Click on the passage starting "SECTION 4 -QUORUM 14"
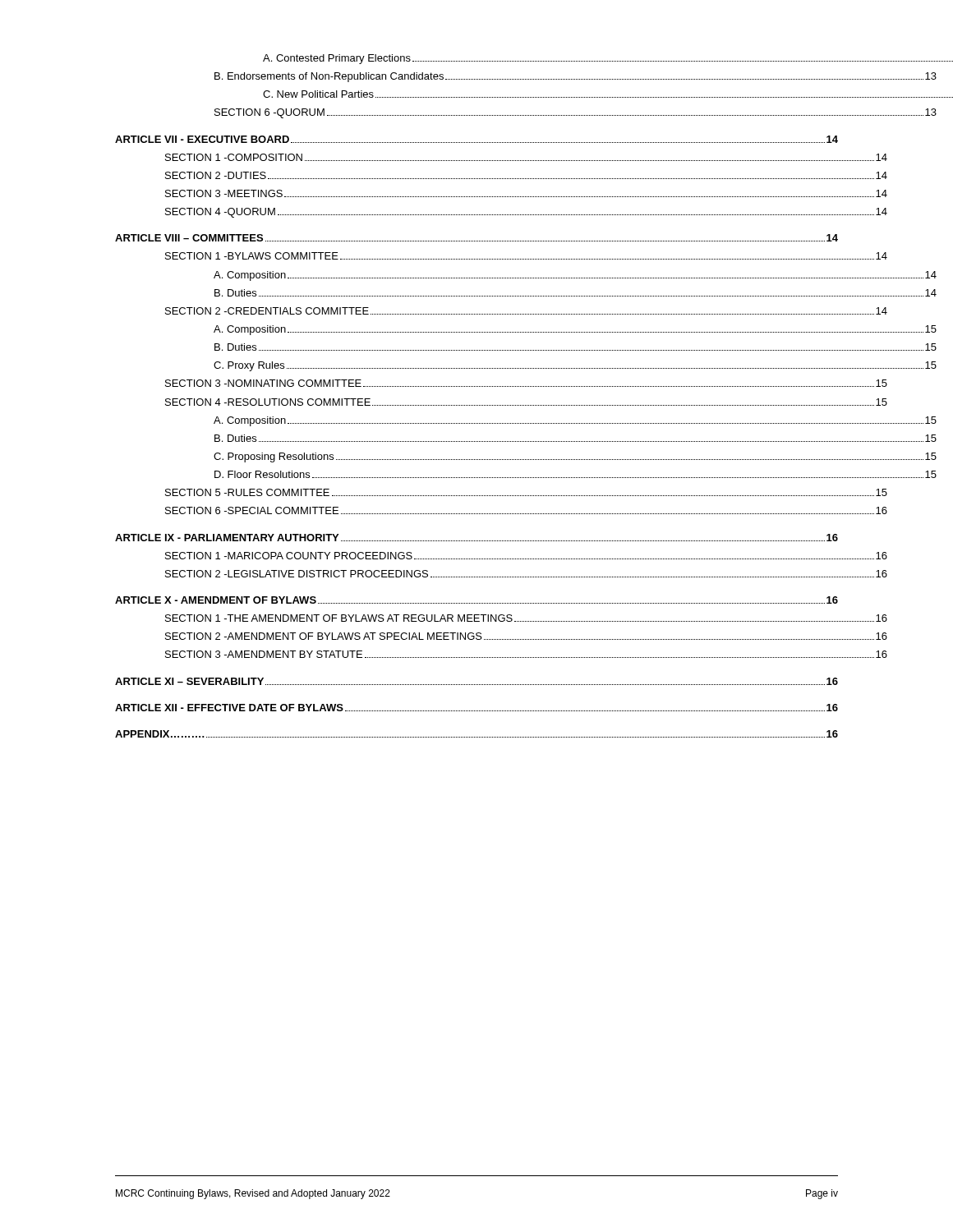Image resolution: width=953 pixels, height=1232 pixels. tap(526, 212)
